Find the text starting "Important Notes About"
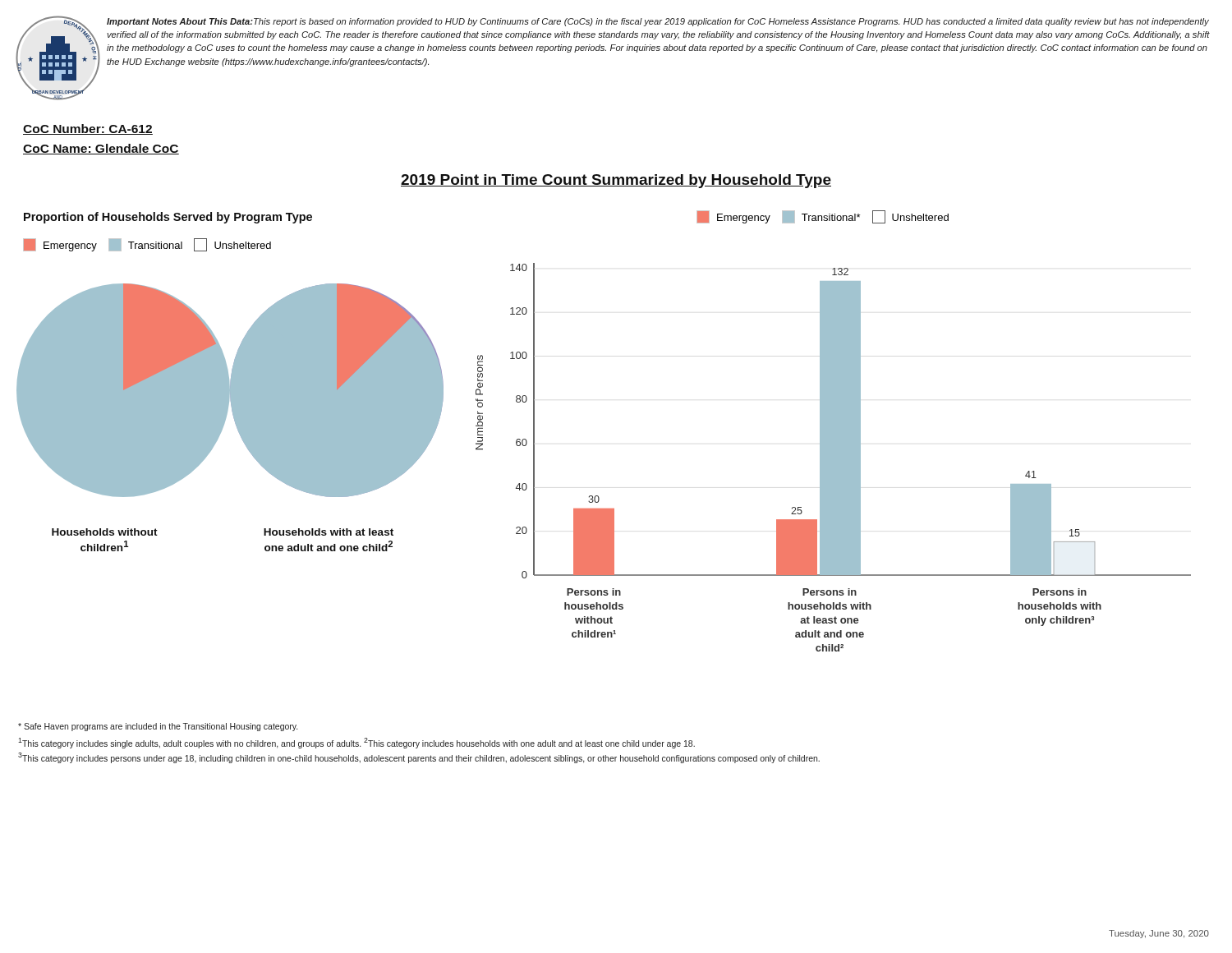Viewport: 1232px width, 953px height. point(658,41)
